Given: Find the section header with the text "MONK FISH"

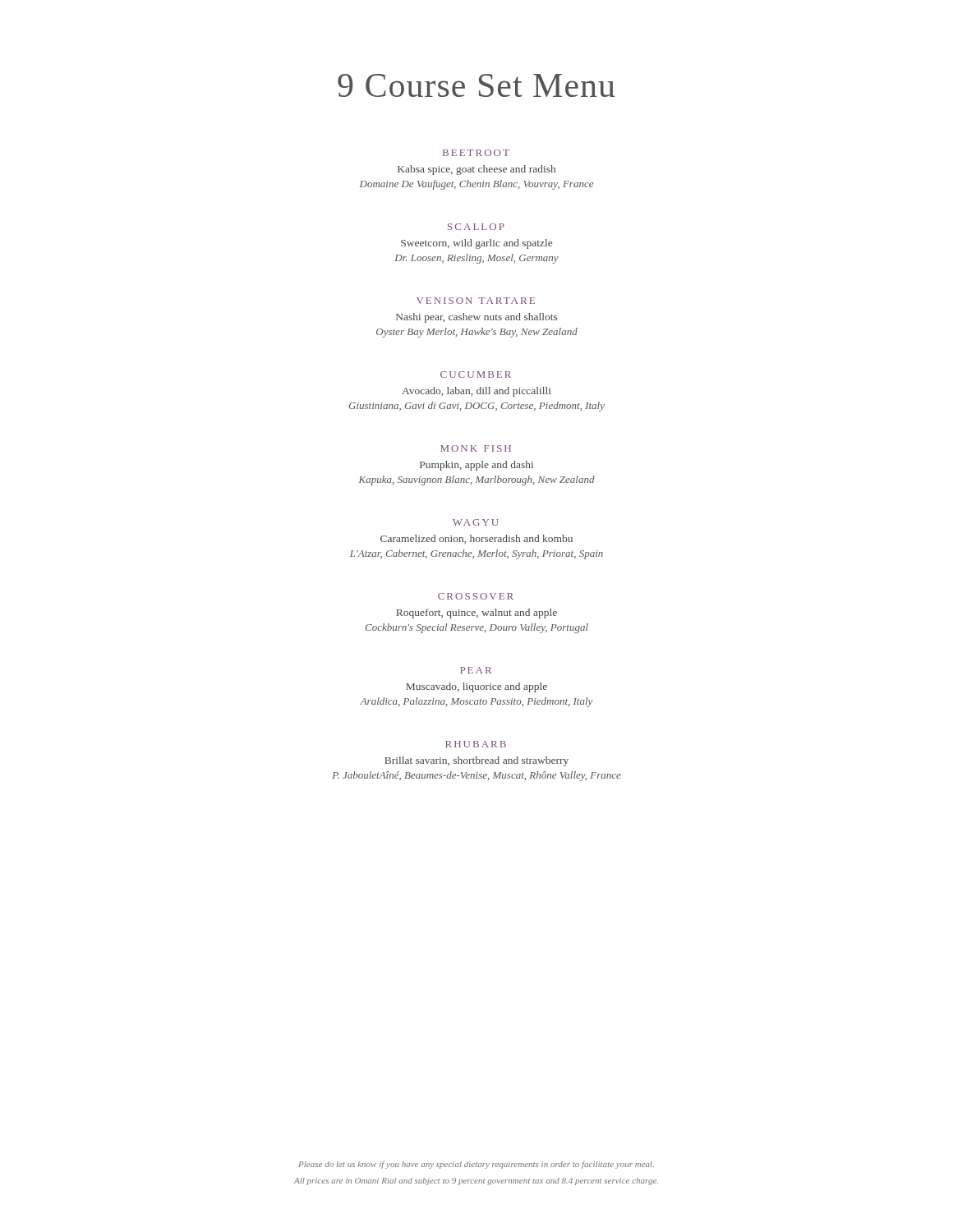Looking at the screenshot, I should [476, 448].
